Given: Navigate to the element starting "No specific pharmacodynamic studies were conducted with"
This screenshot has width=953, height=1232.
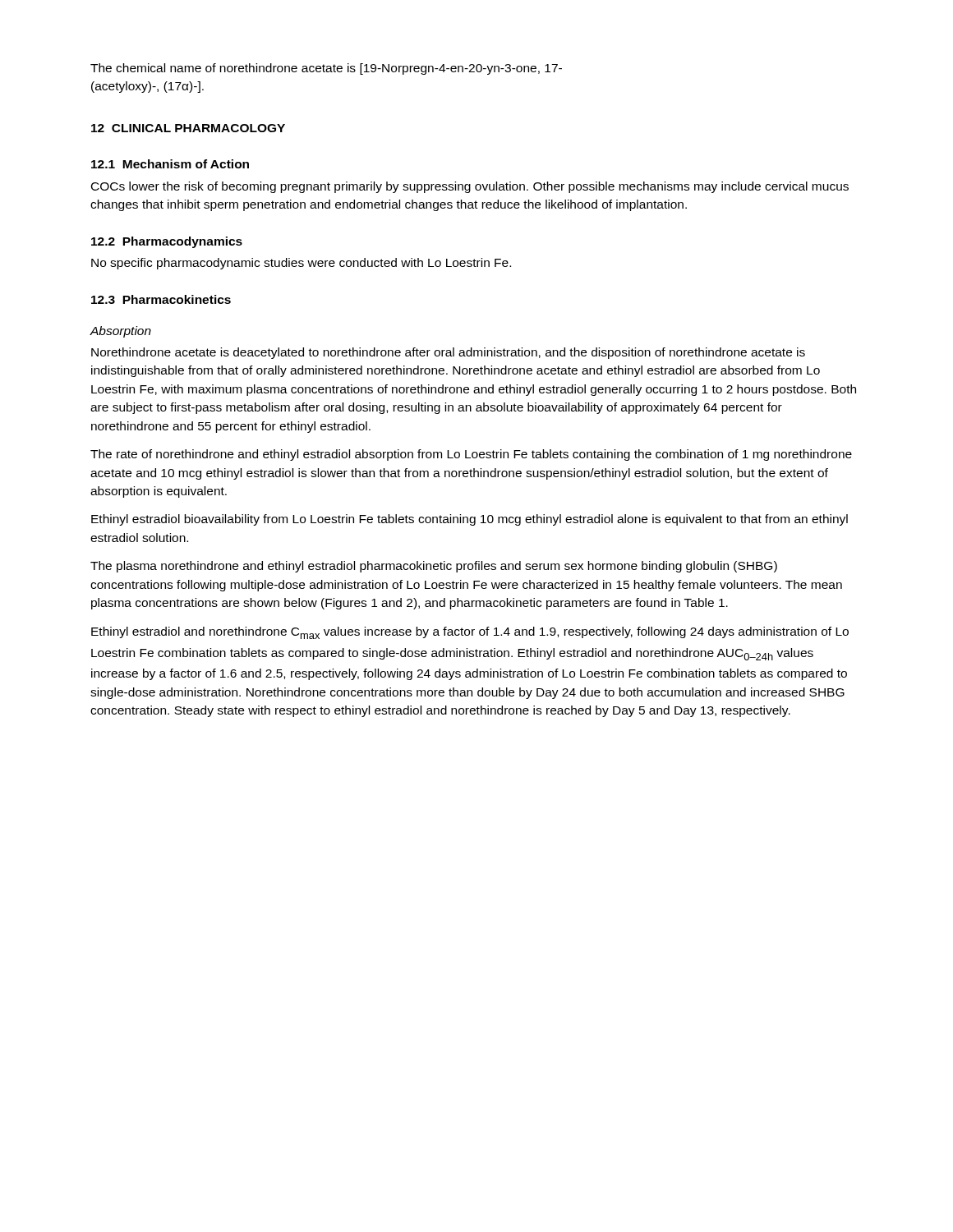Looking at the screenshot, I should click(301, 263).
